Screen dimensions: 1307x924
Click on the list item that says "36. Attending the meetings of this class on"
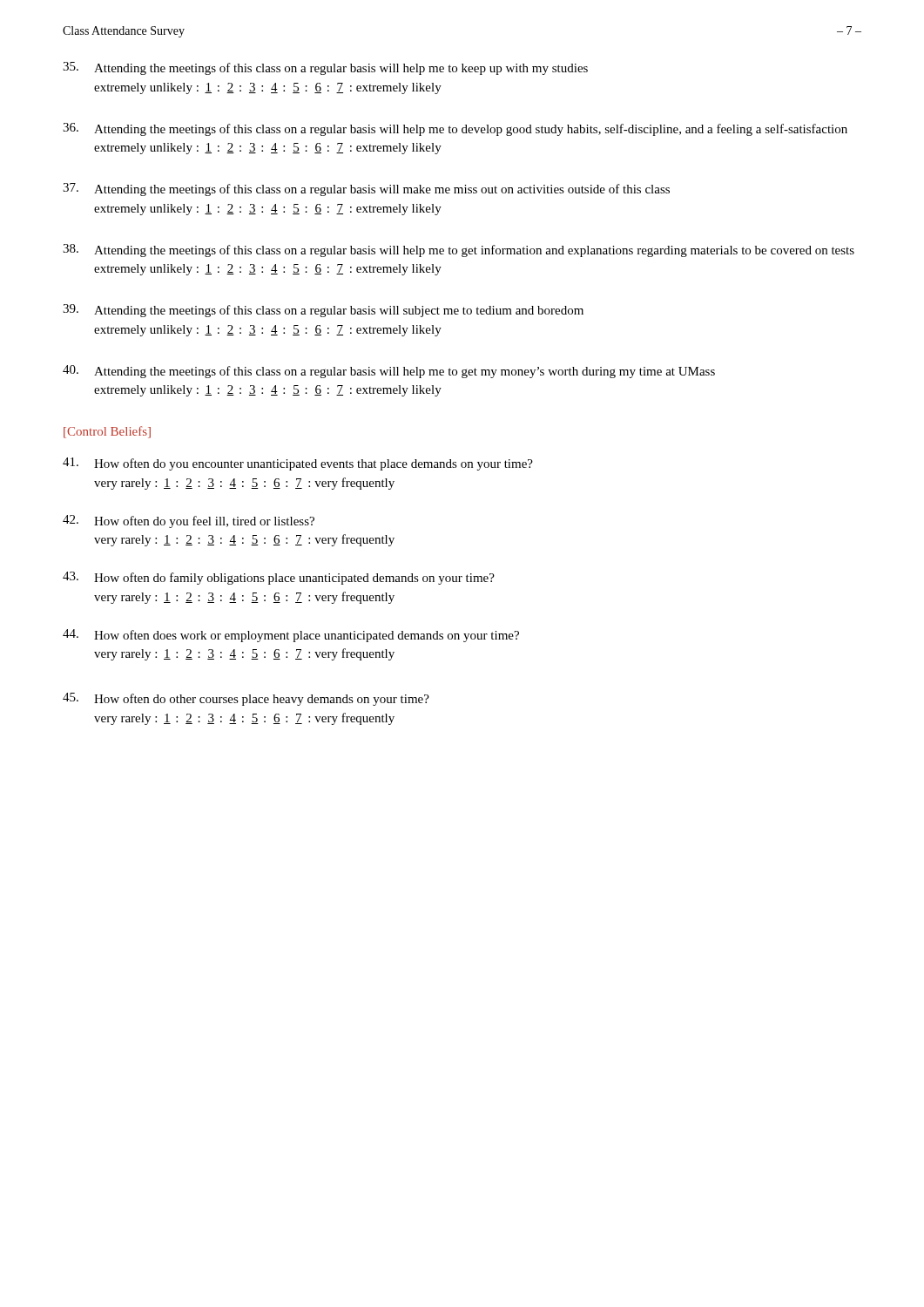(462, 139)
